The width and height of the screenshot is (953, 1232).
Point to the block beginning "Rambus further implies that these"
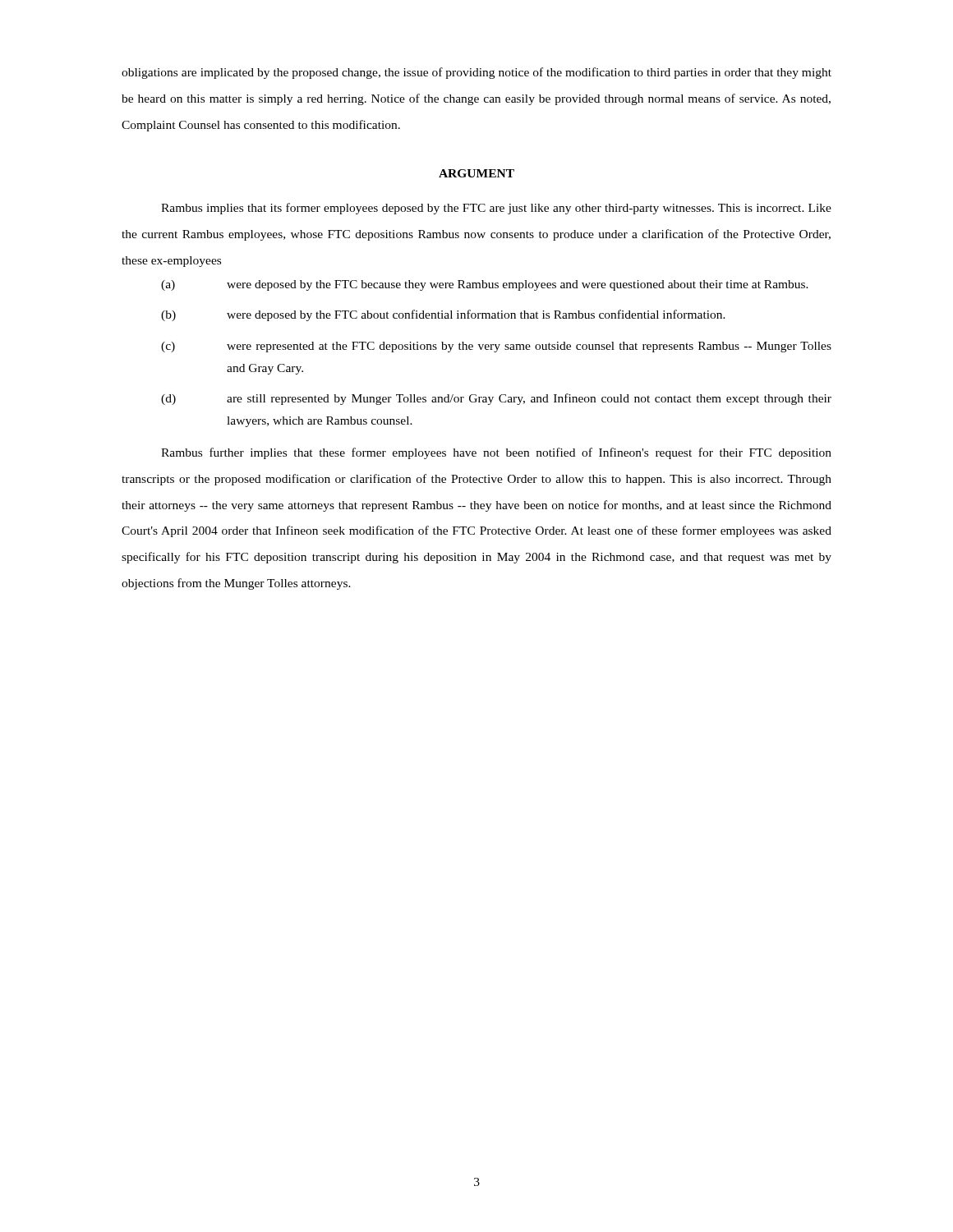click(476, 517)
